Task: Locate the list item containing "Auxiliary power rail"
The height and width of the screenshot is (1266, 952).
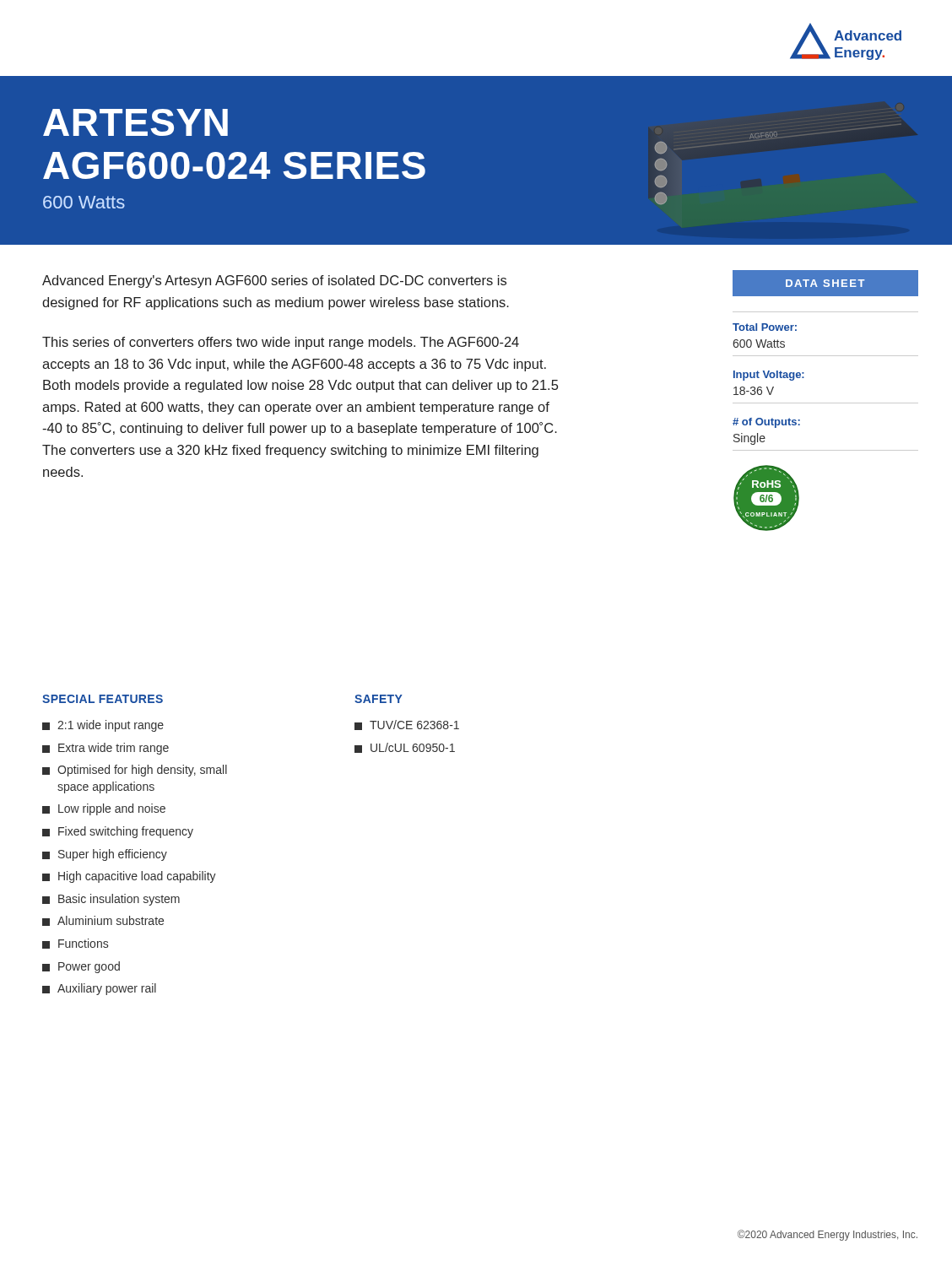Action: pos(107,988)
